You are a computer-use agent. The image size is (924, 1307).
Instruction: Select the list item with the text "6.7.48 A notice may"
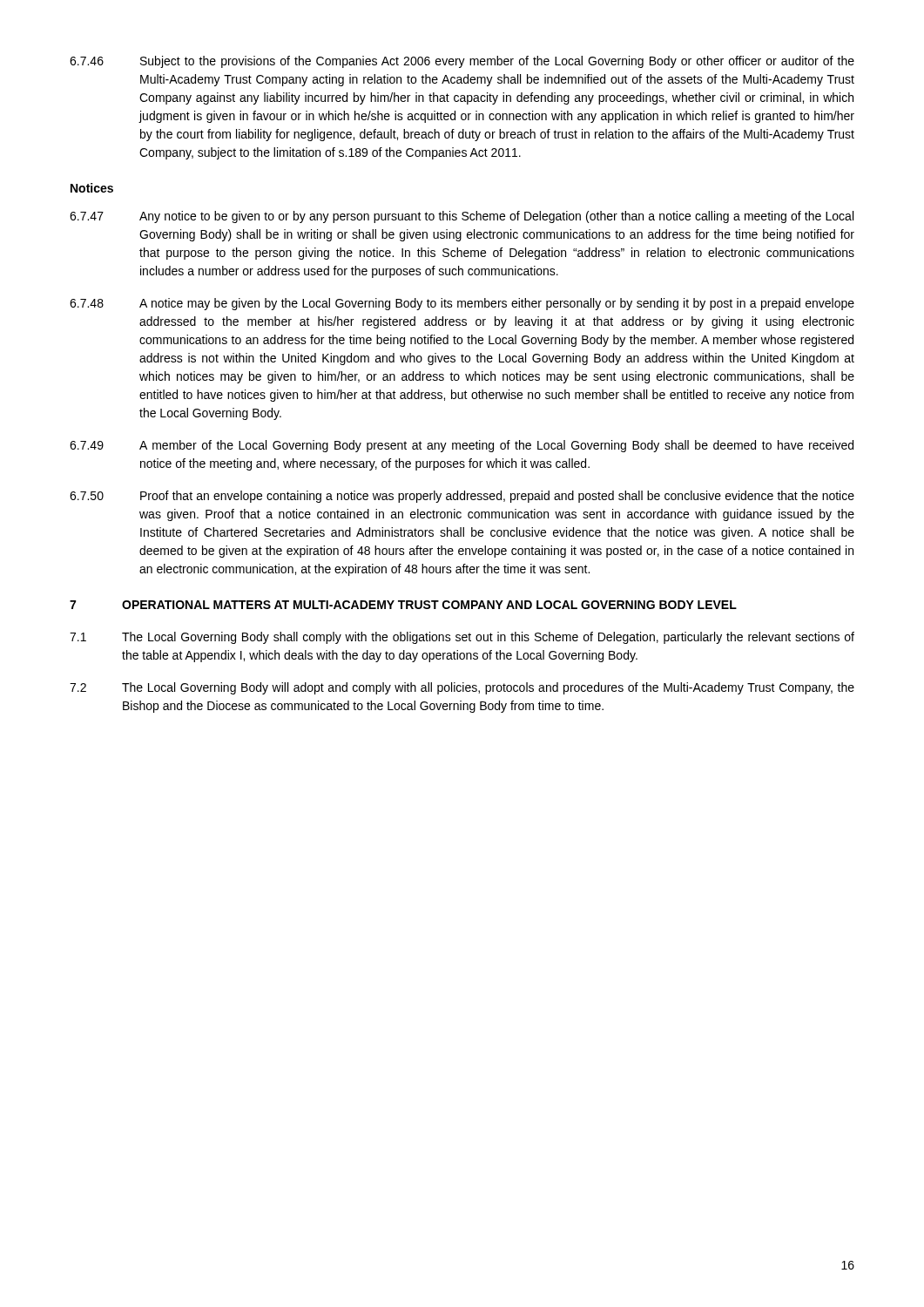point(462,359)
